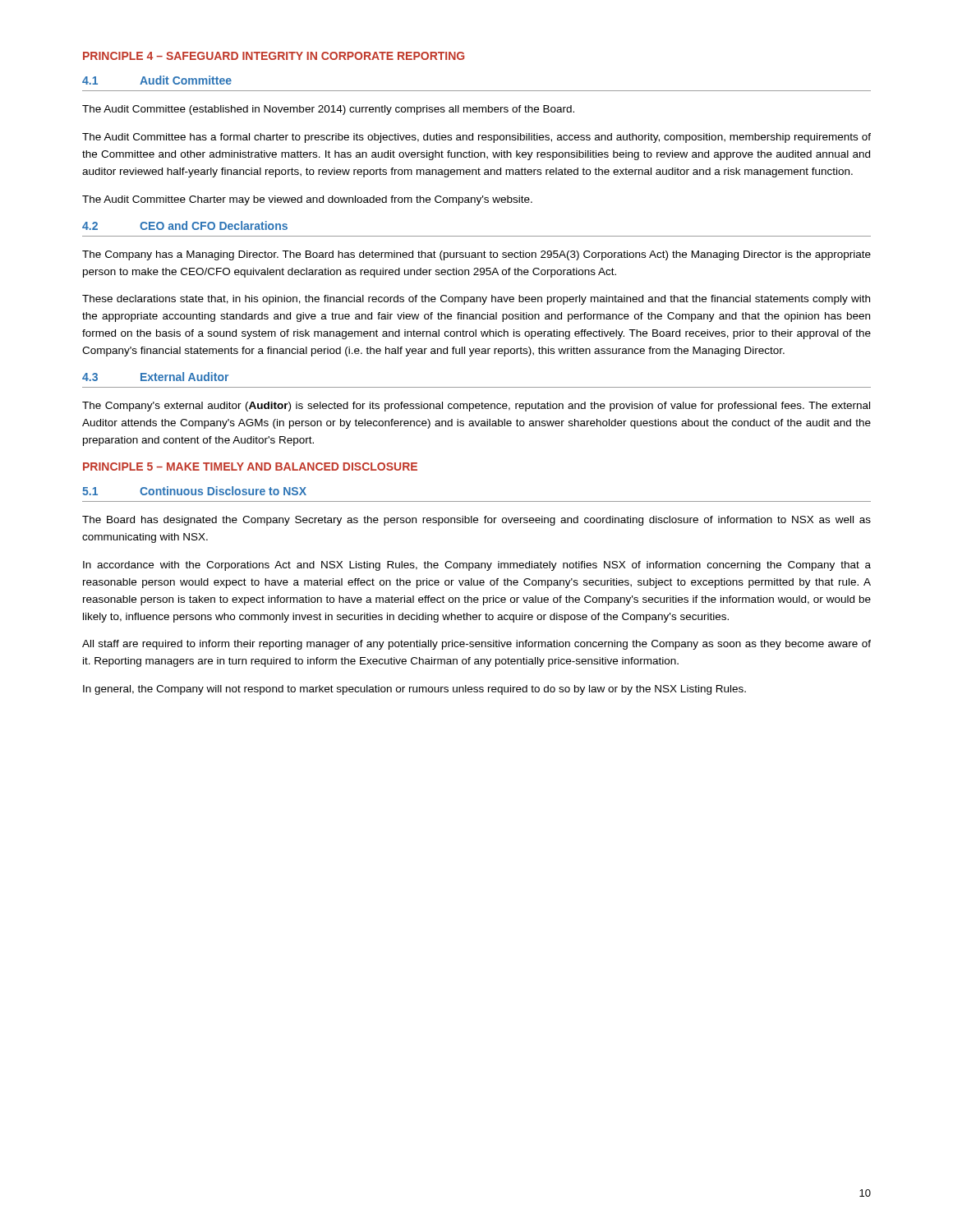Locate the block of text that opens with "The Company has"

(476, 262)
